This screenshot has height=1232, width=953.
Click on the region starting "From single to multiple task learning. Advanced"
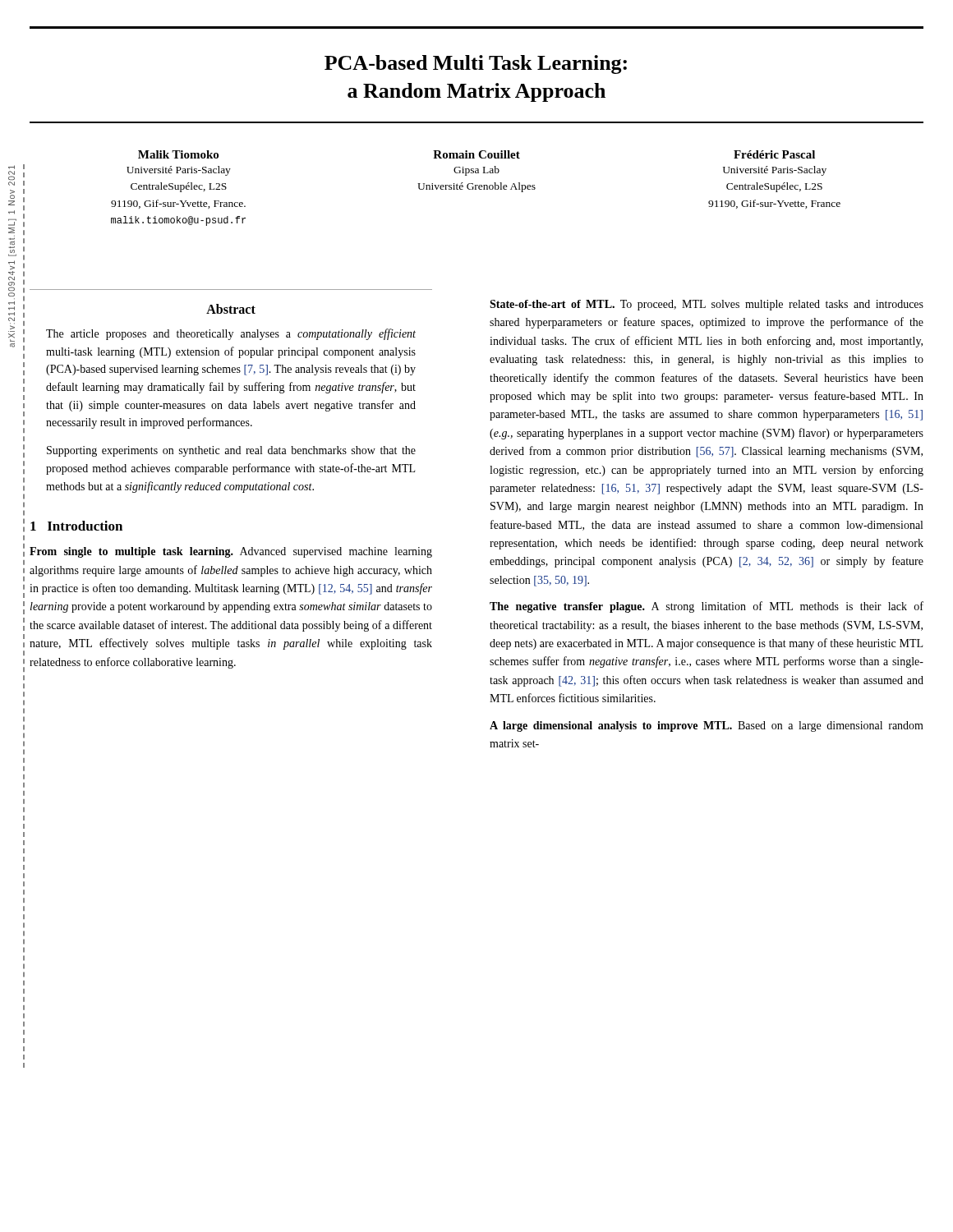[x=231, y=607]
